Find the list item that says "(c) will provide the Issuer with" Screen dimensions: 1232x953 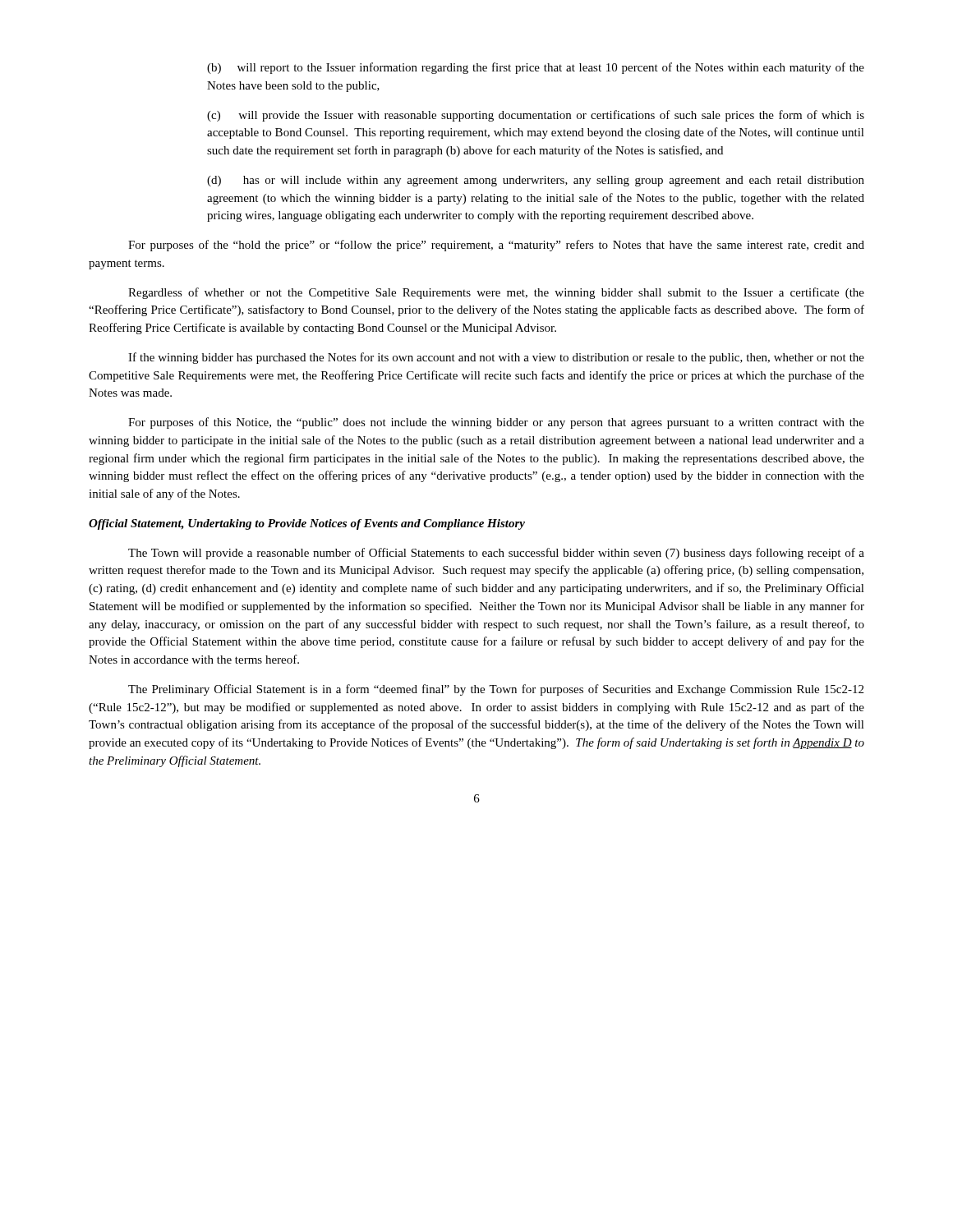click(516, 133)
